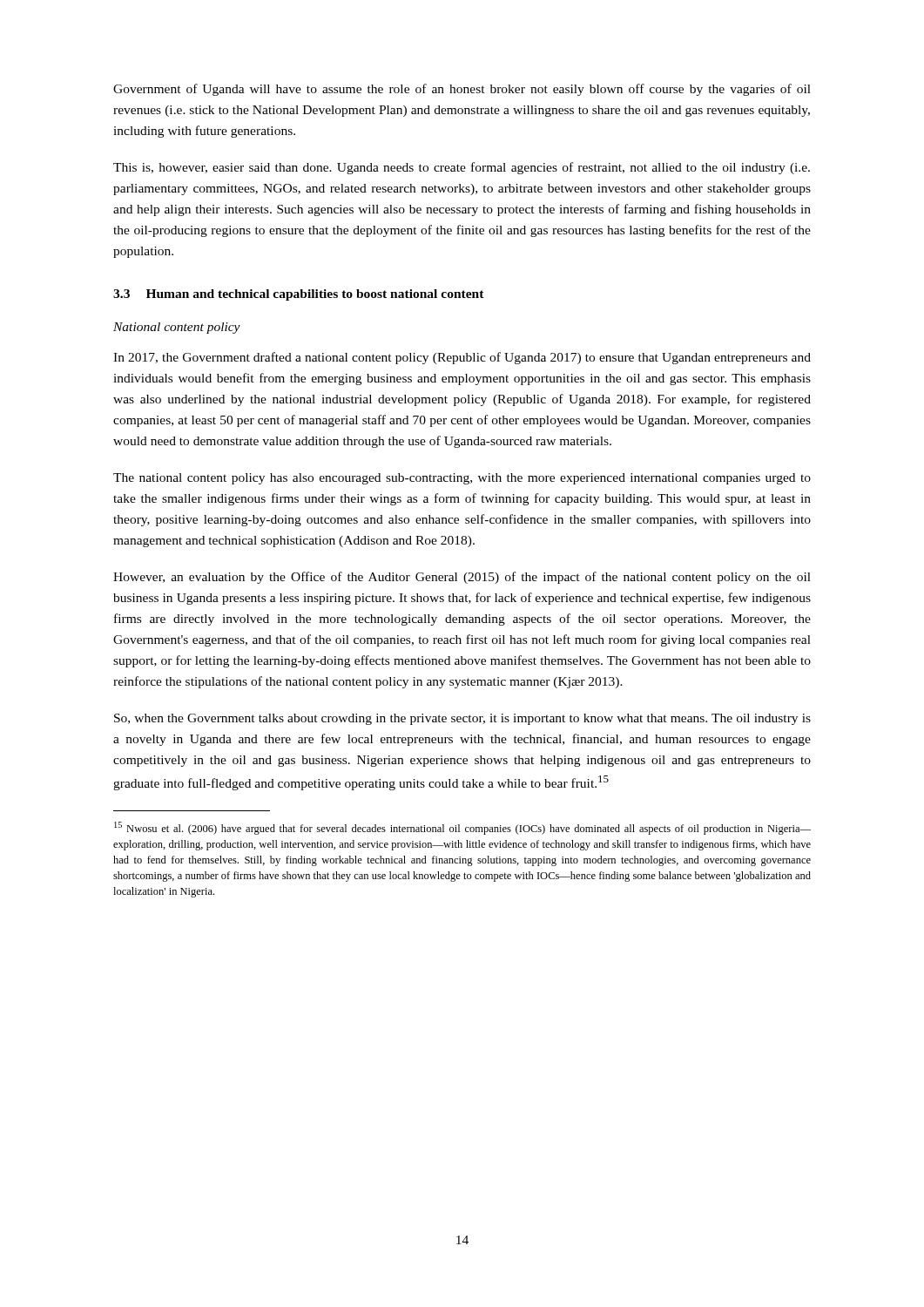Click on the text block that says "This is, however, easier said than"
The height and width of the screenshot is (1307, 924).
click(x=462, y=209)
